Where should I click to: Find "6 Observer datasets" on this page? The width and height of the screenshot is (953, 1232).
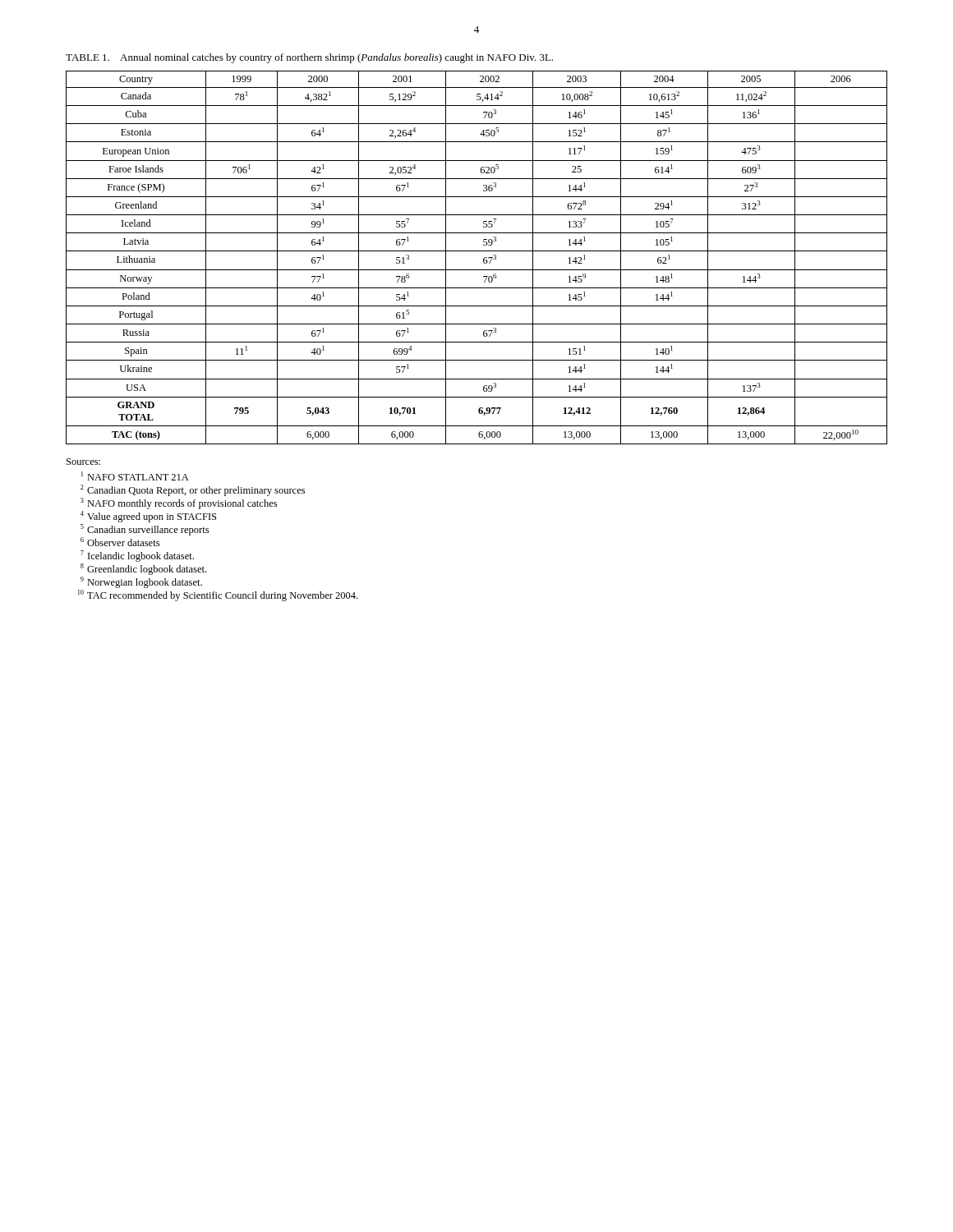(x=113, y=543)
